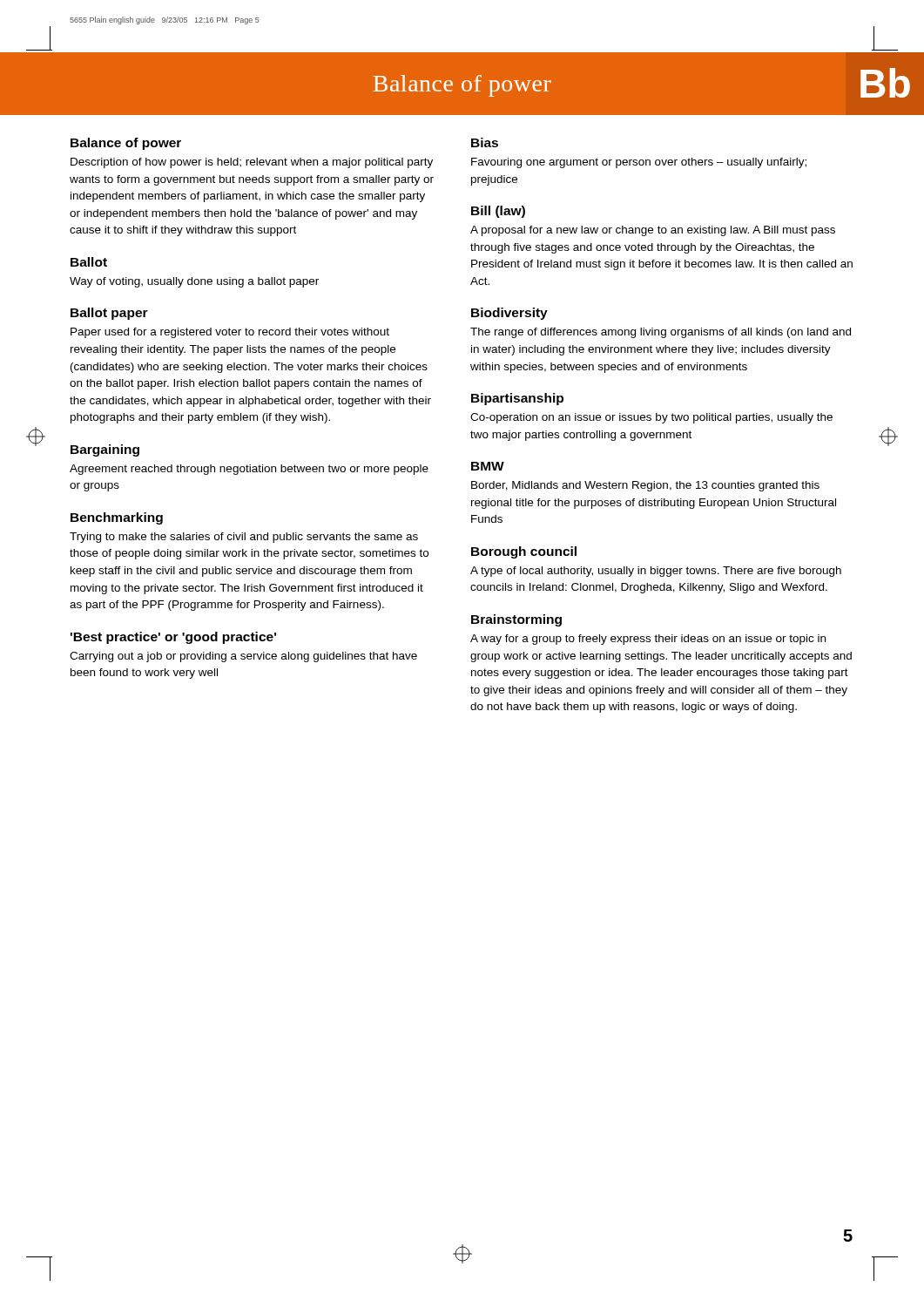Image resolution: width=924 pixels, height=1307 pixels.
Task: Find the title with the text "Balance of power"
Action: pos(462,83)
